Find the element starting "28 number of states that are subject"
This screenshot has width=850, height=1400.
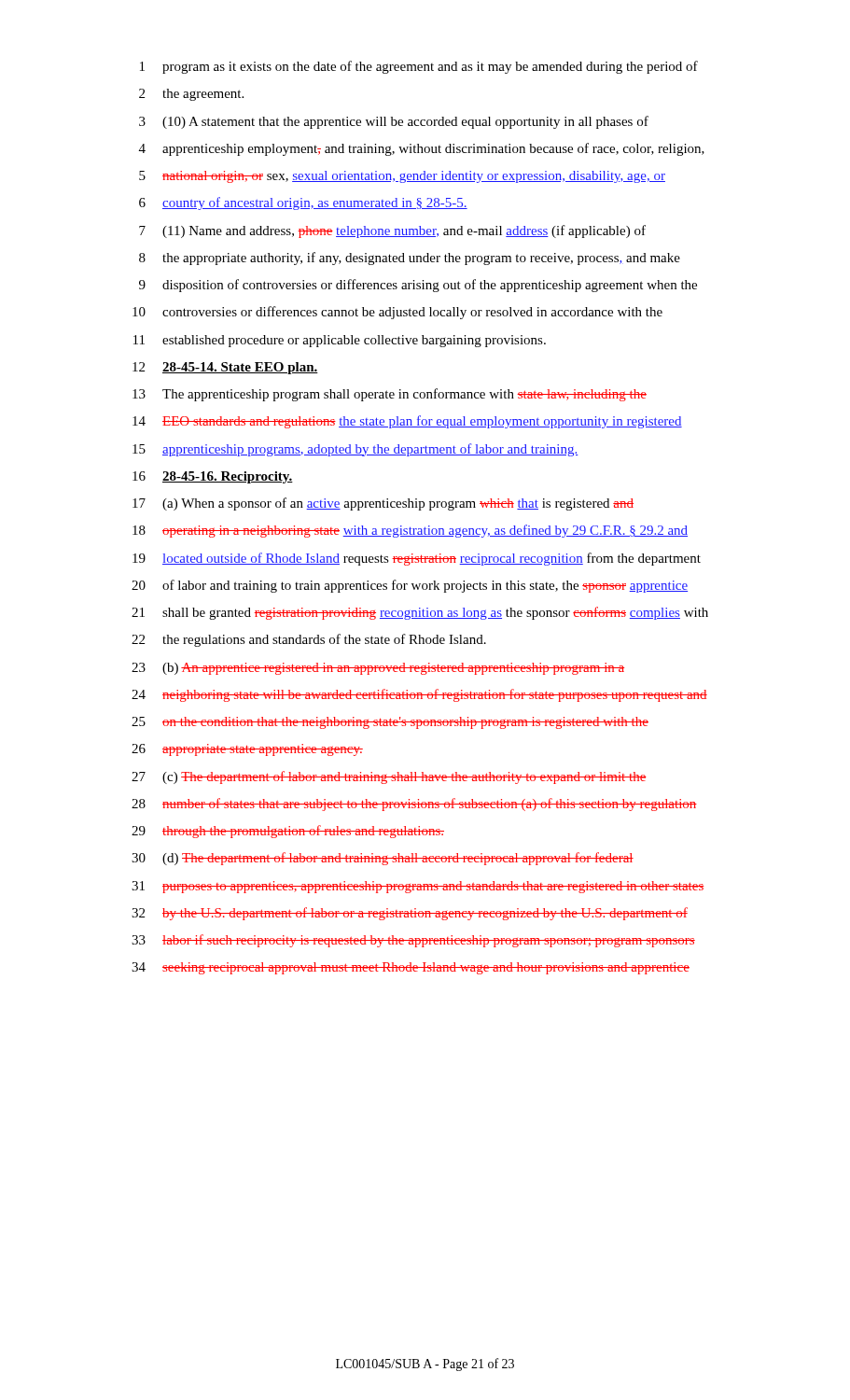click(x=425, y=804)
